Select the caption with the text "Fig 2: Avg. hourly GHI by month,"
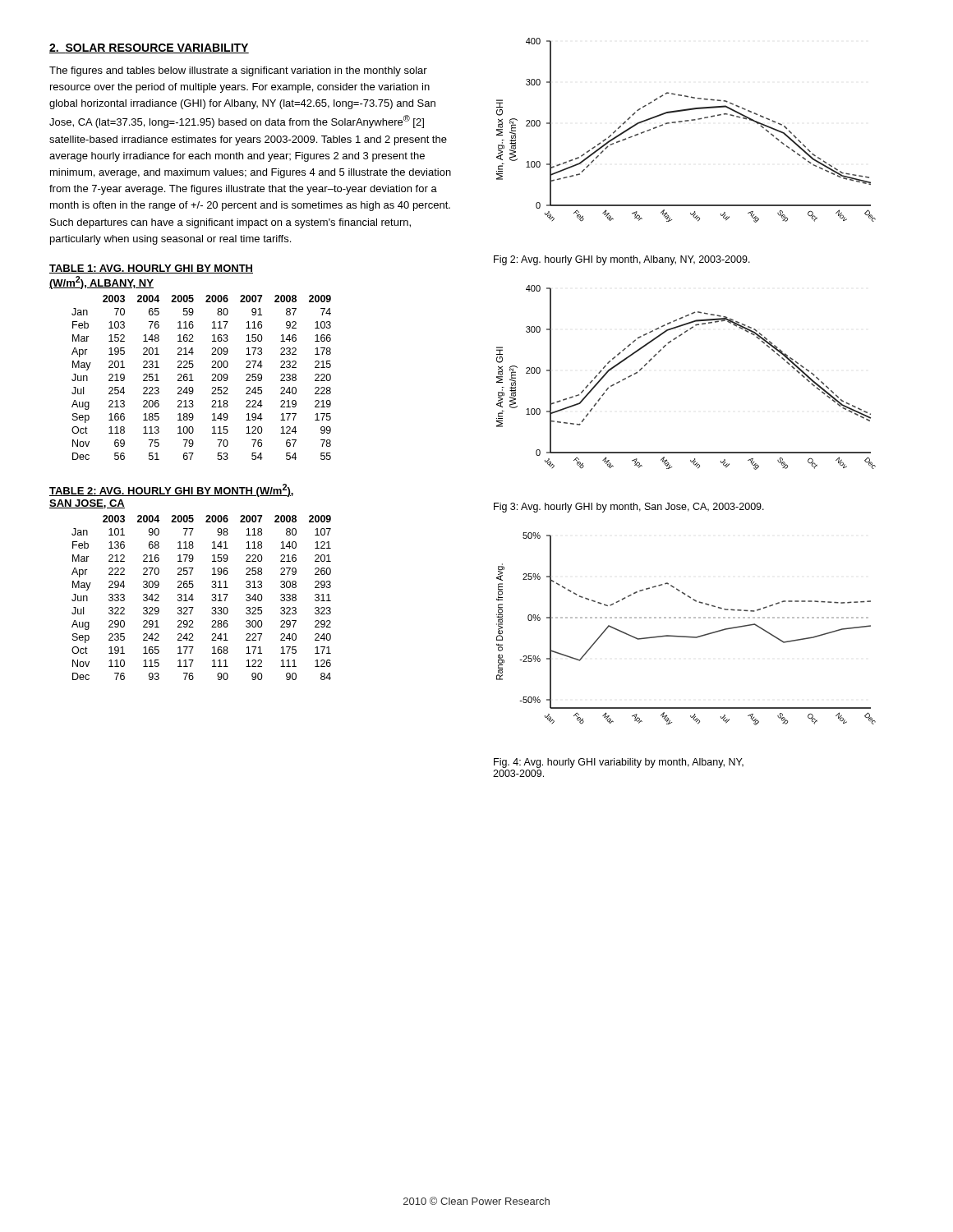953x1232 pixels. click(622, 260)
